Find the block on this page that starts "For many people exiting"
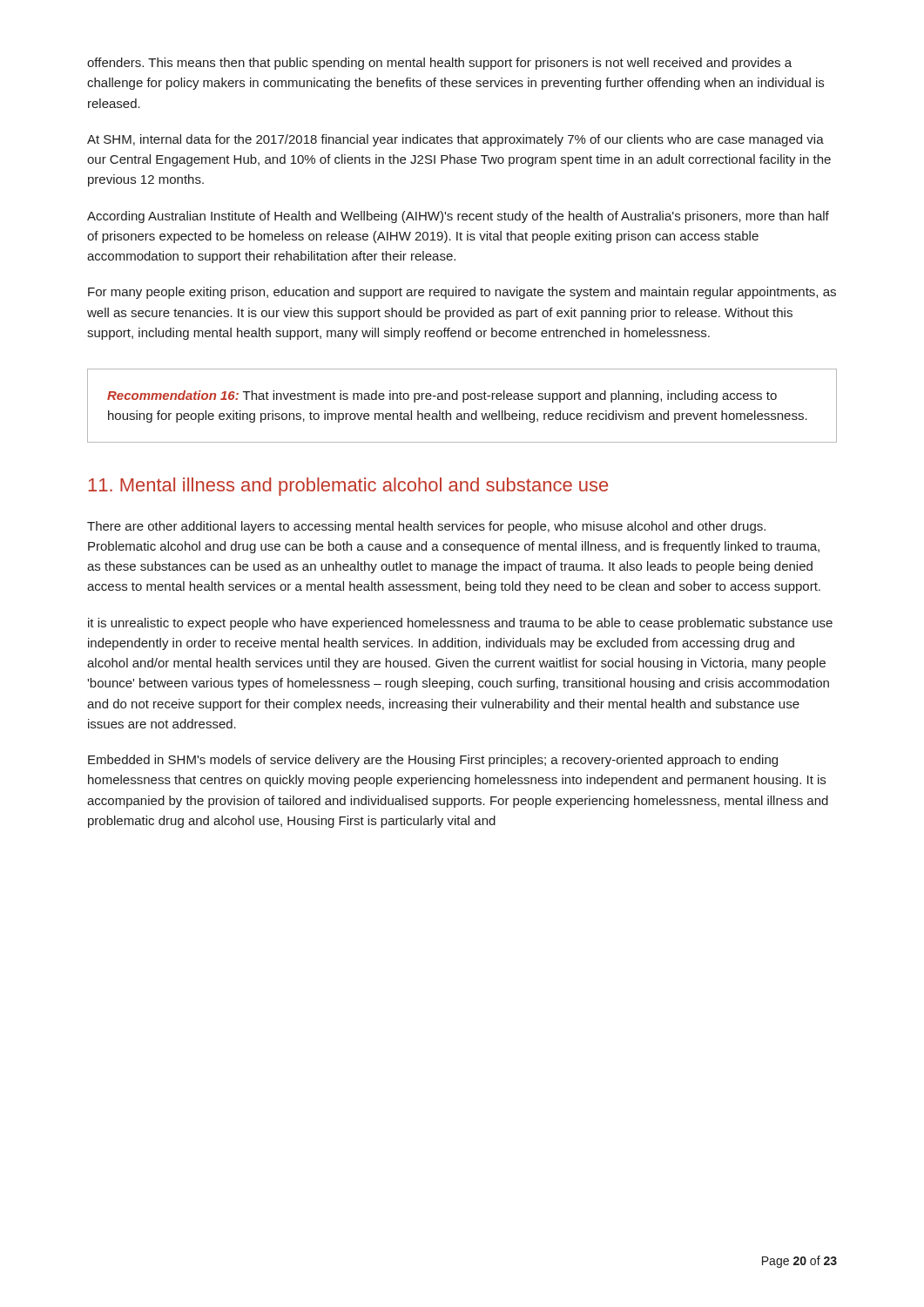 462,312
